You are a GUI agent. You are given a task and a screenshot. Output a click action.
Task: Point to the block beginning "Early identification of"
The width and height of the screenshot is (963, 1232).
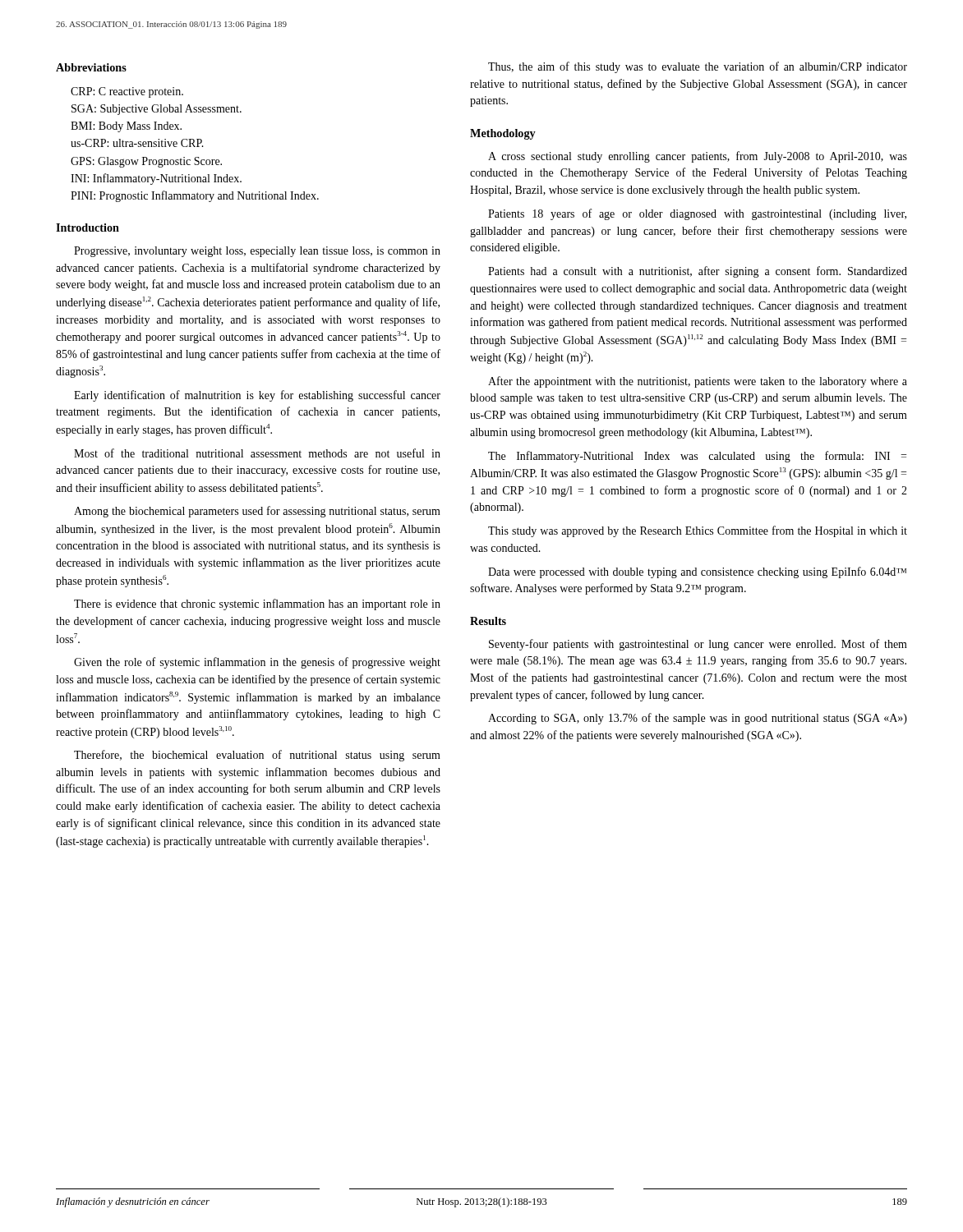[248, 413]
